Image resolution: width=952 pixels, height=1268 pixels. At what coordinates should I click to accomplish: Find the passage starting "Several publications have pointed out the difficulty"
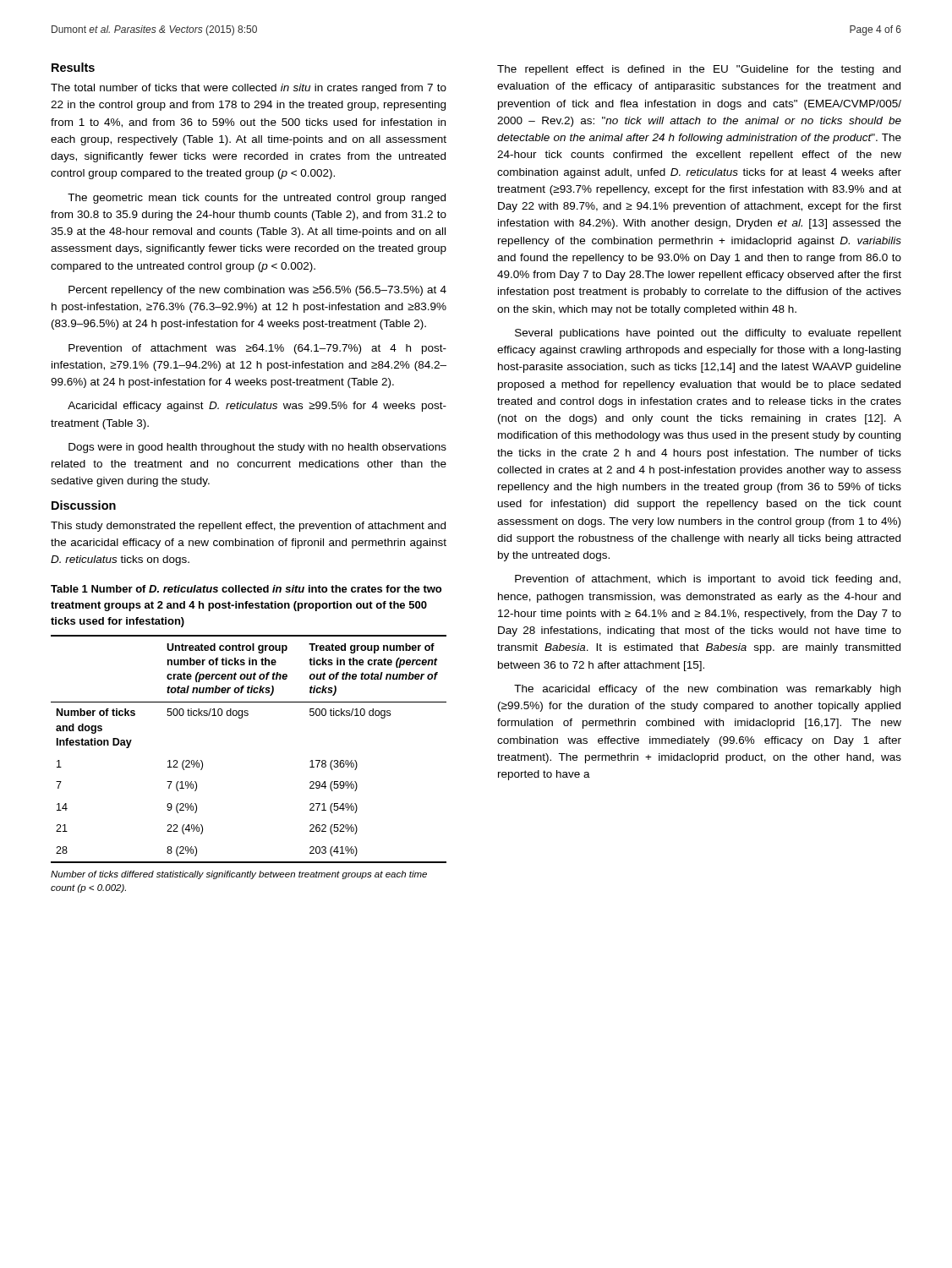[x=699, y=444]
